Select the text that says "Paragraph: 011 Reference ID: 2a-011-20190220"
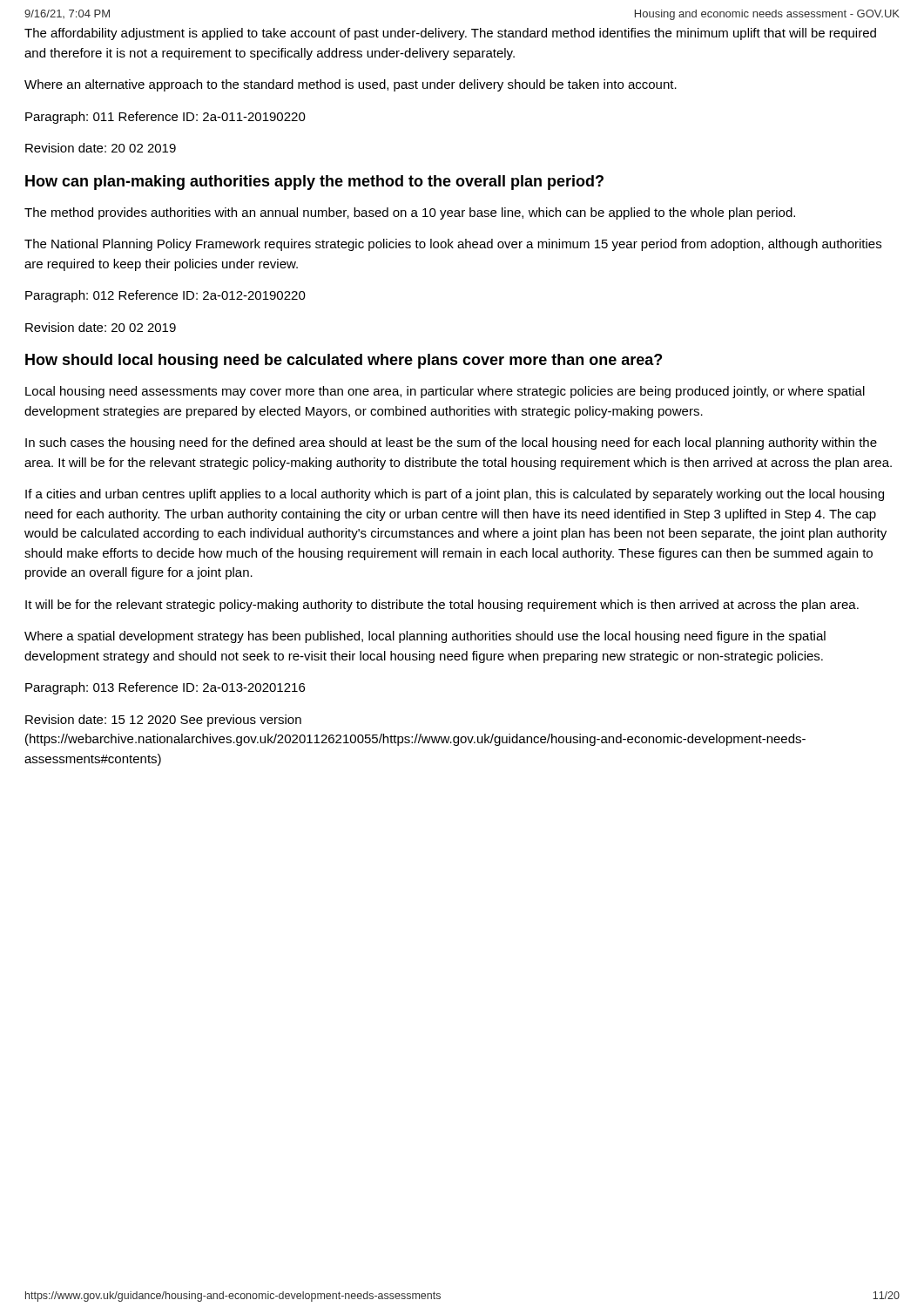Screen dimensions: 1307x924 click(x=165, y=118)
